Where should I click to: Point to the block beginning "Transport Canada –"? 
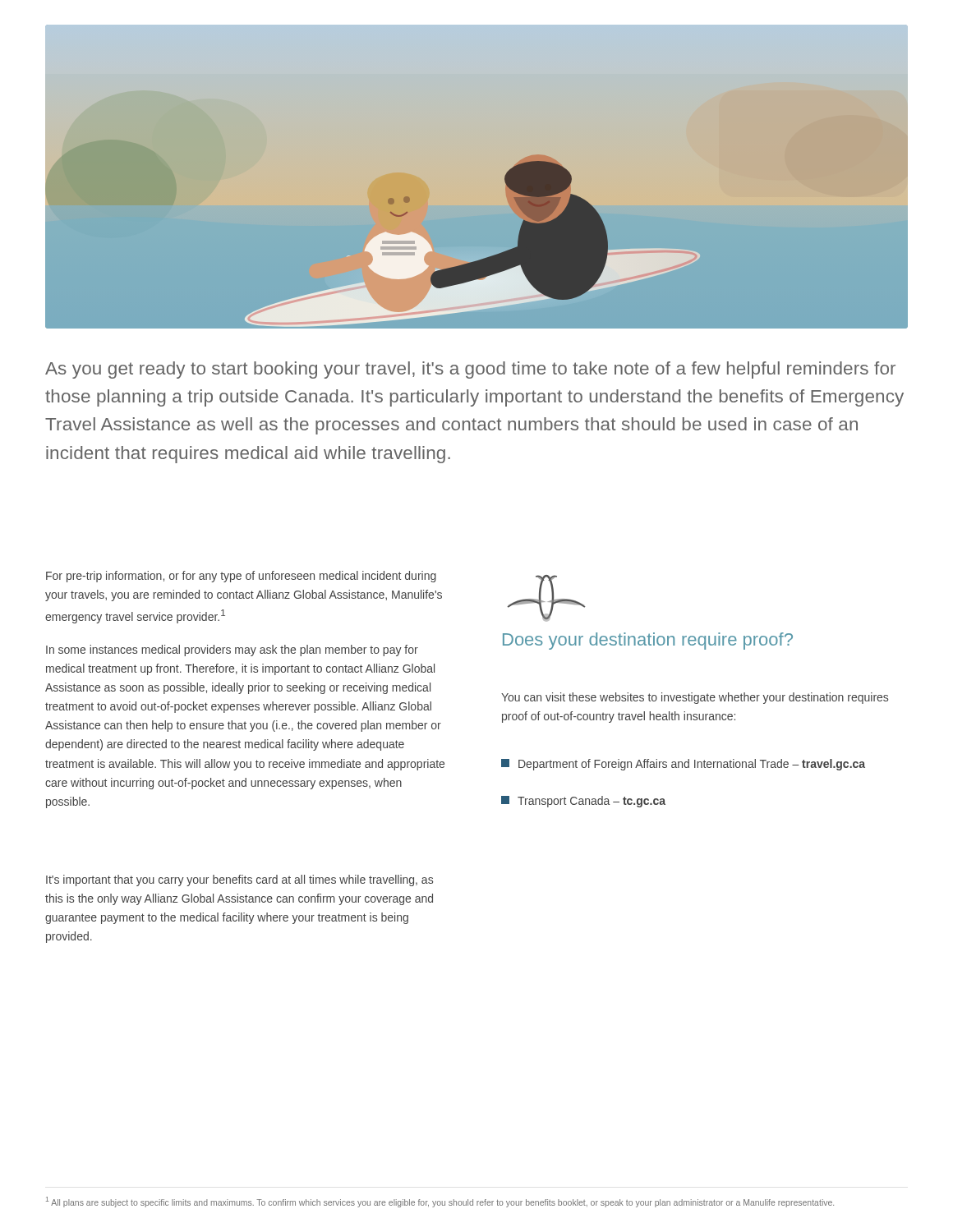(x=583, y=801)
